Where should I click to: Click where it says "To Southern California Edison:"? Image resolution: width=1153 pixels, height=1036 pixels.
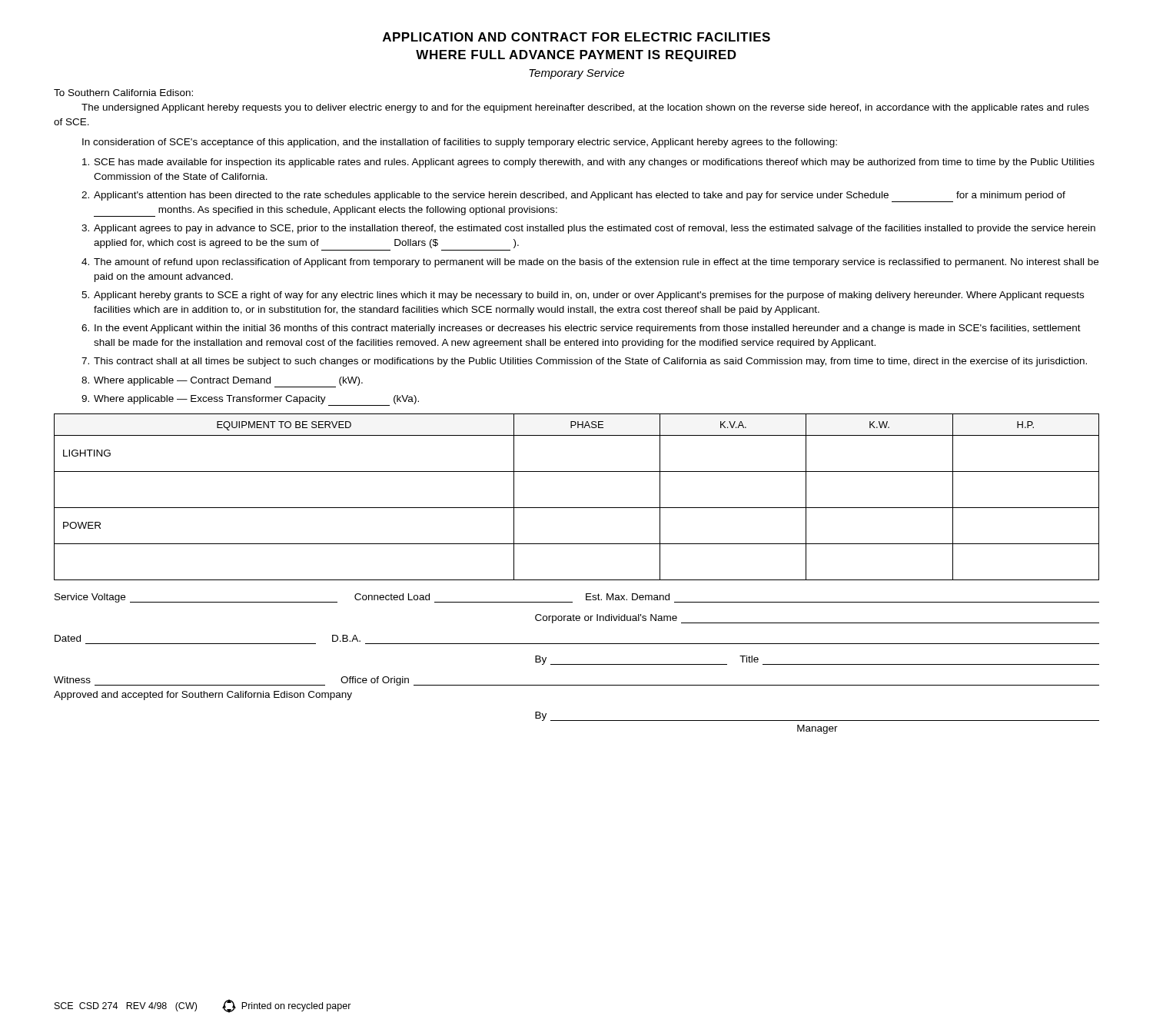point(124,93)
